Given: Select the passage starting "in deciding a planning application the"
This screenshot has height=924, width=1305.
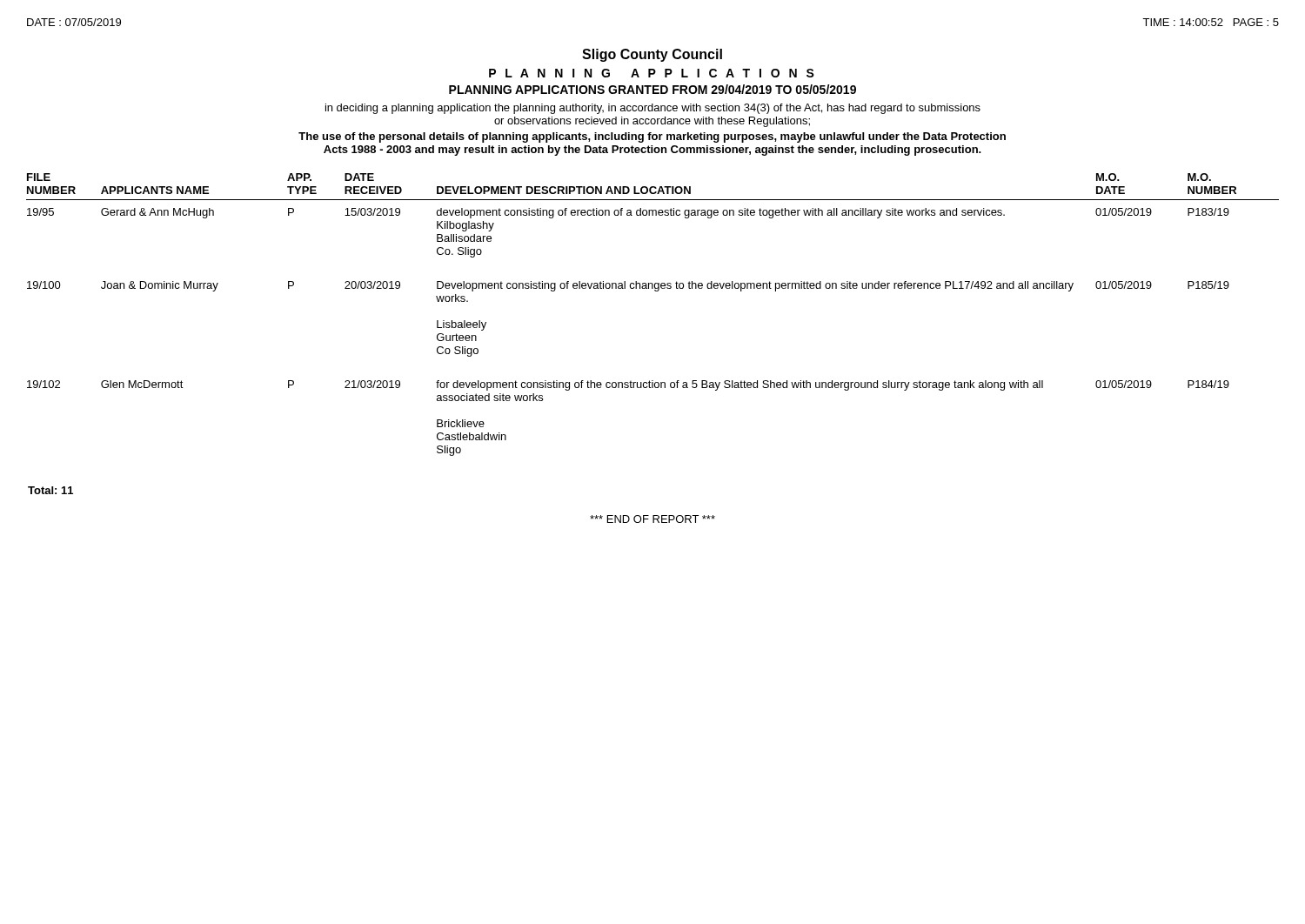Looking at the screenshot, I should (x=652, y=114).
